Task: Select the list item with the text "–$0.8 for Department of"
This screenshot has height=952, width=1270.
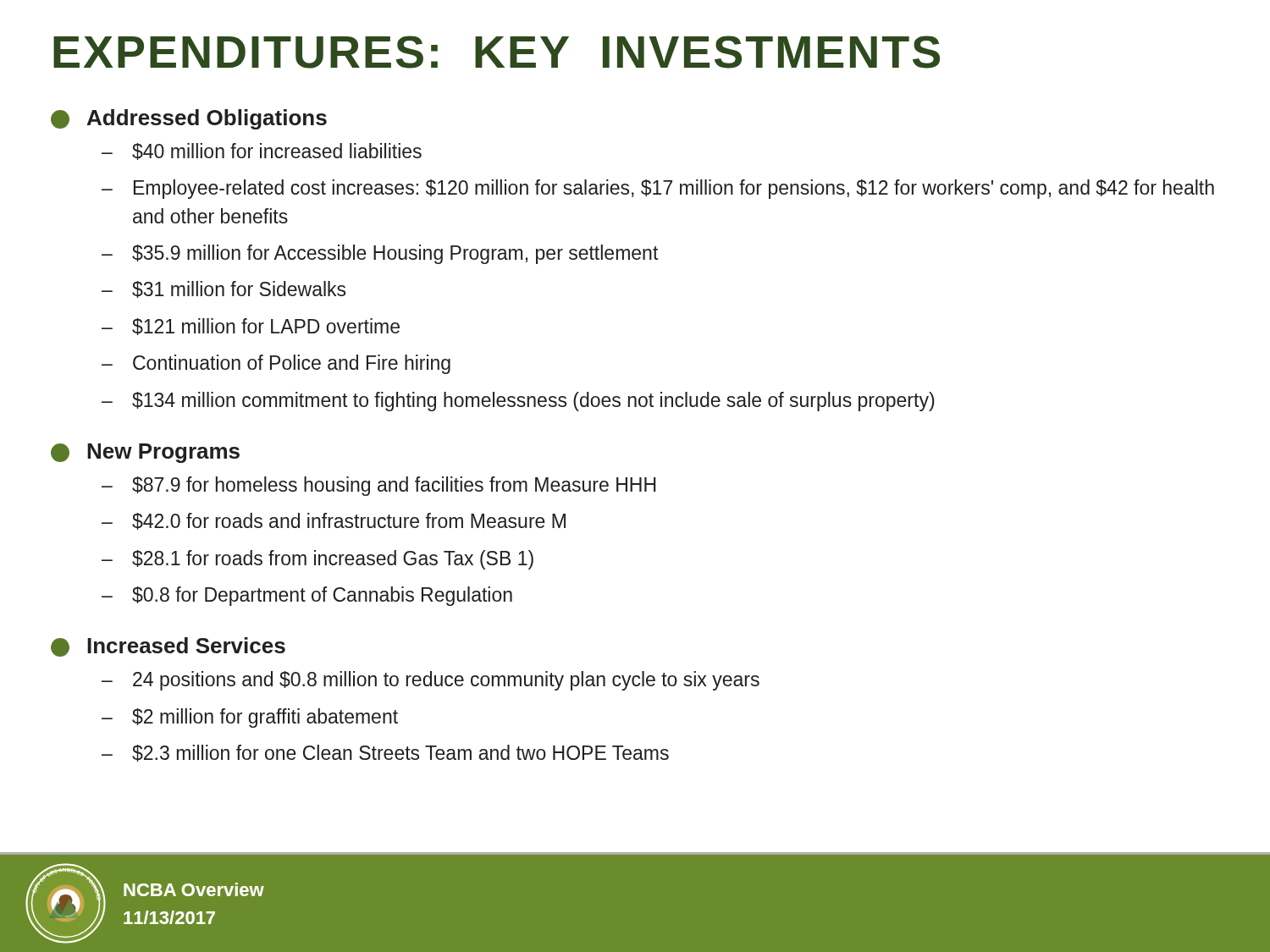Action: [x=307, y=595]
